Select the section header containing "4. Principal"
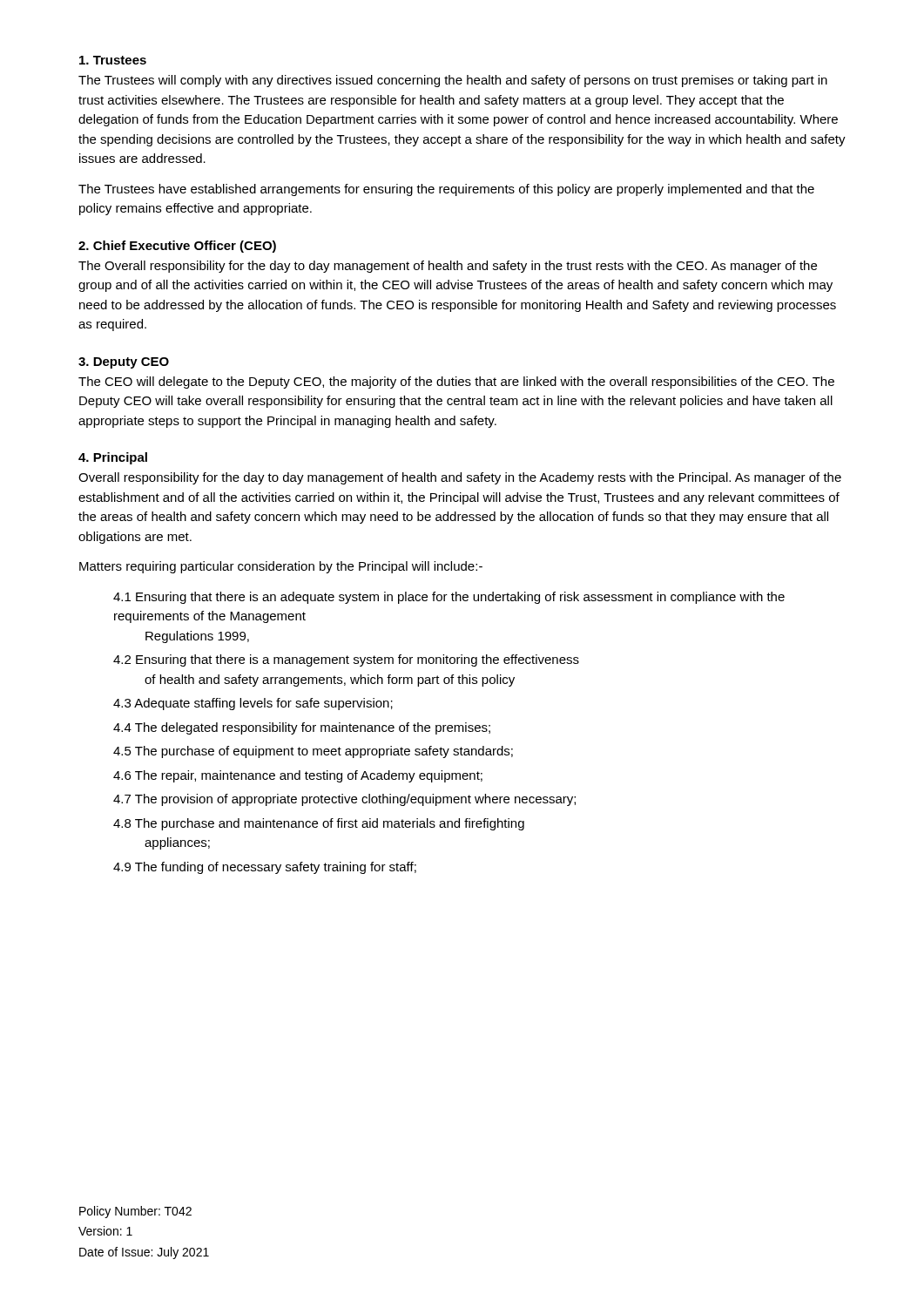Viewport: 924px width, 1307px height. [113, 457]
